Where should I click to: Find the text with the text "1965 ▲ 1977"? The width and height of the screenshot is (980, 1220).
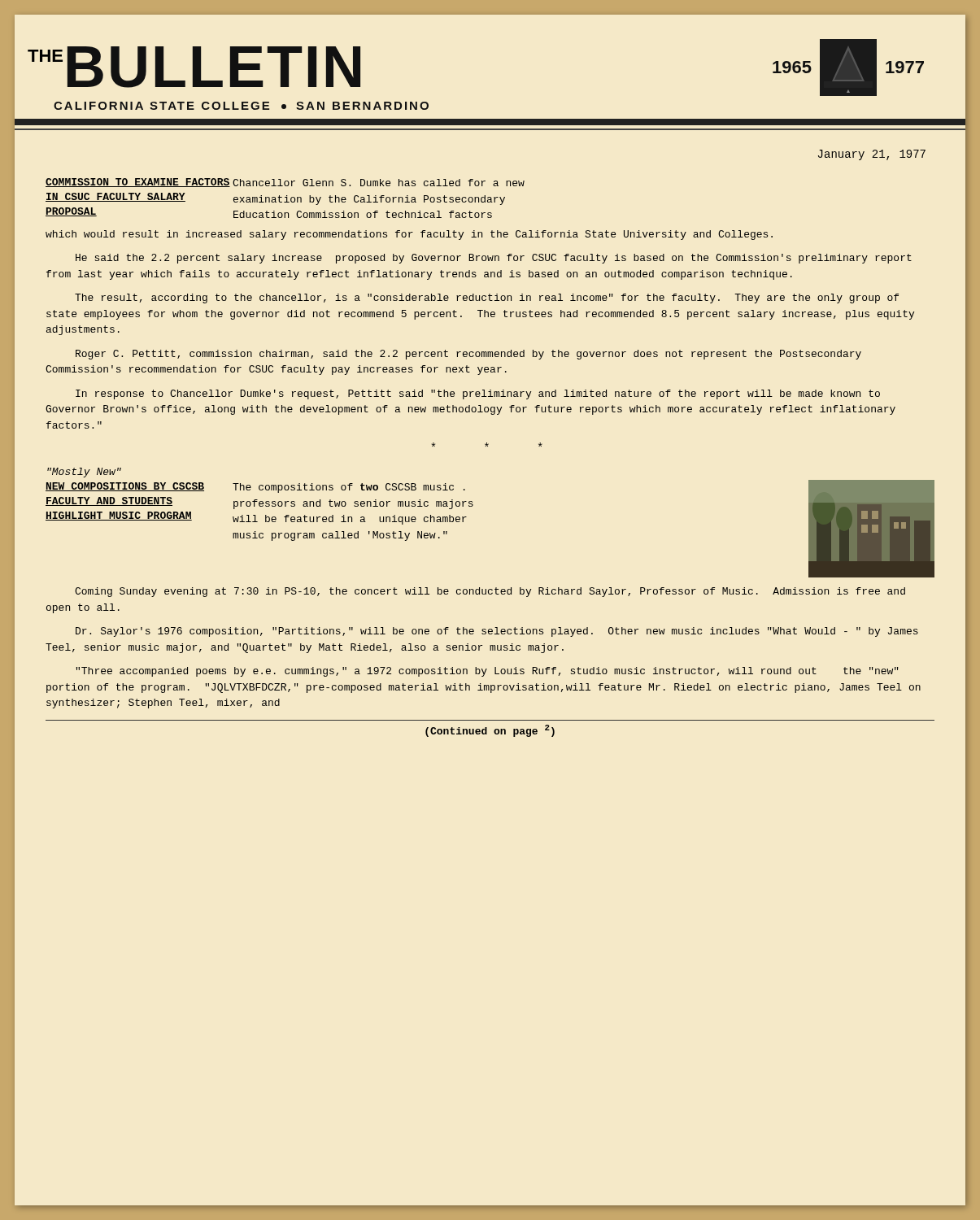(848, 68)
